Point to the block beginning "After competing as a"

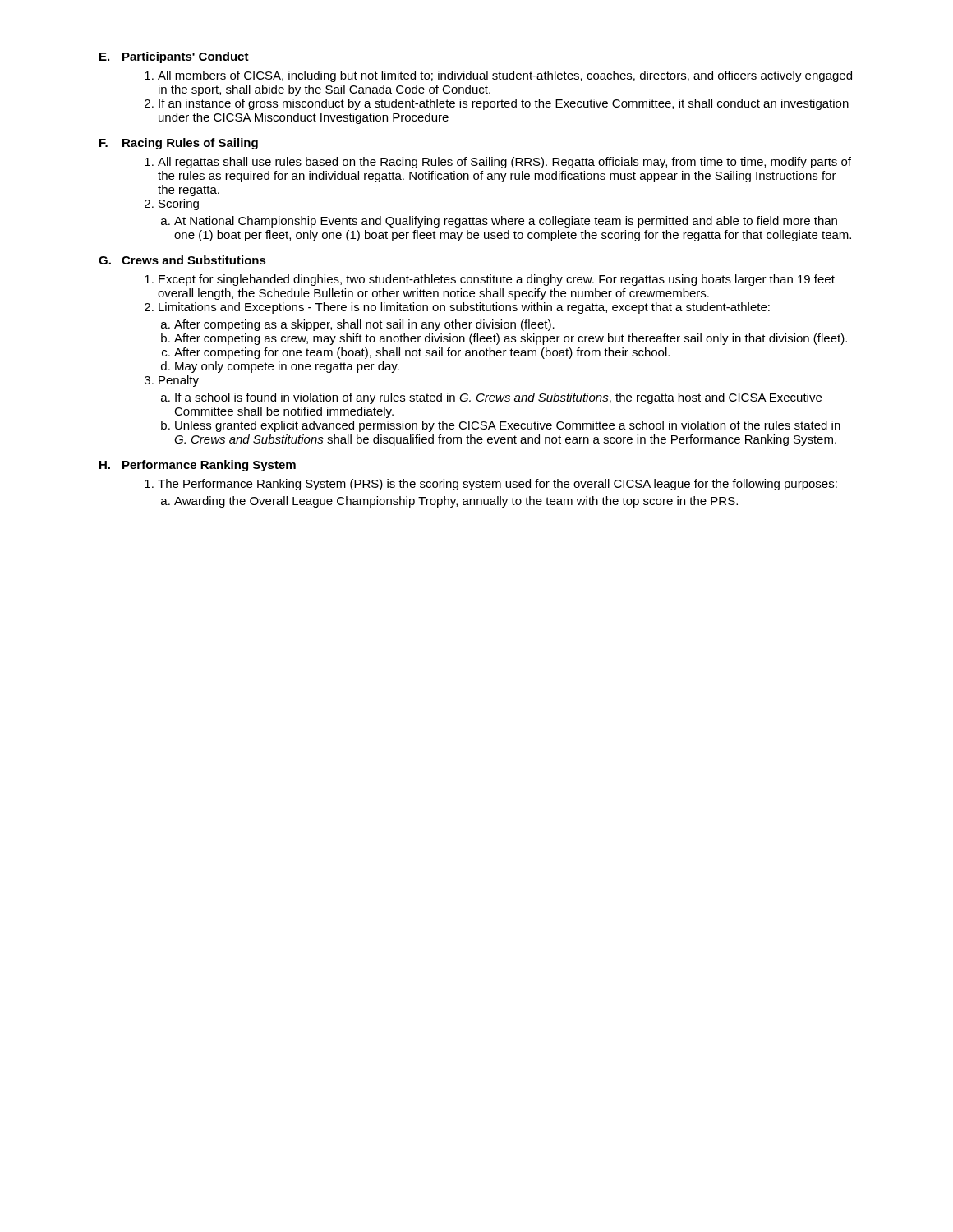point(514,324)
